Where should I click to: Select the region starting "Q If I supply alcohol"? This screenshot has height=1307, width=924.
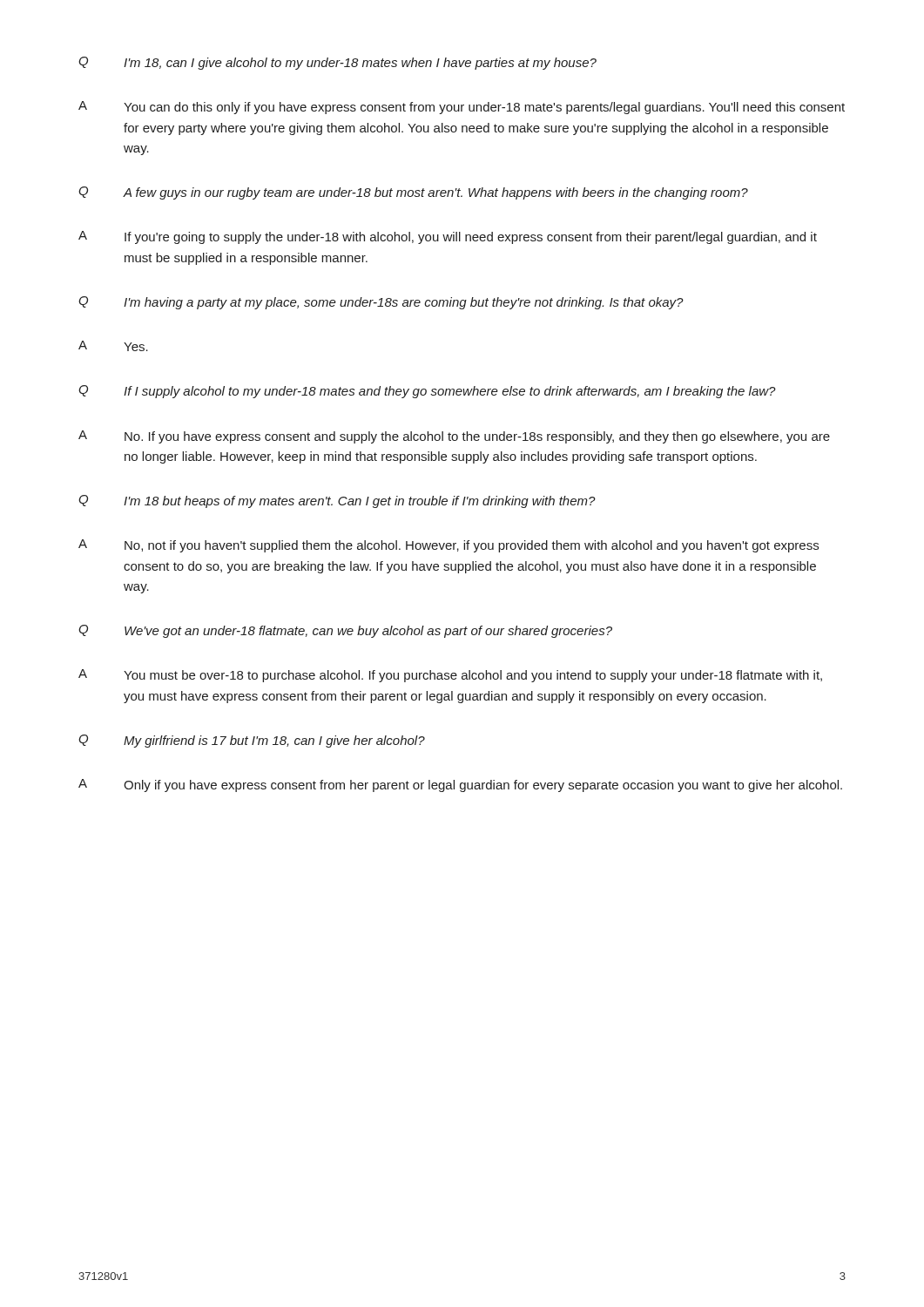[462, 391]
